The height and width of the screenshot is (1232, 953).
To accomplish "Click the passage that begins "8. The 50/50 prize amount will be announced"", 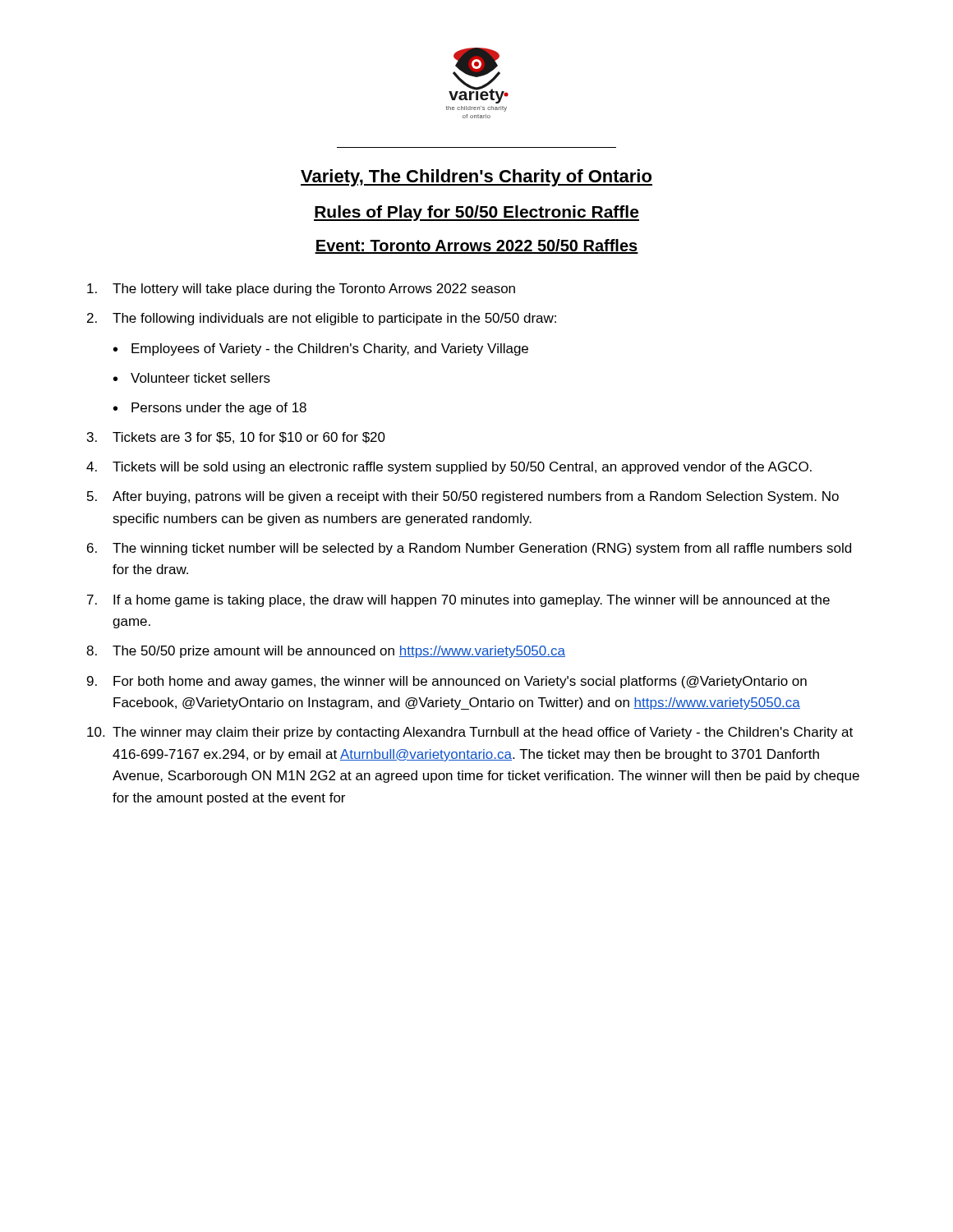I will tap(476, 652).
